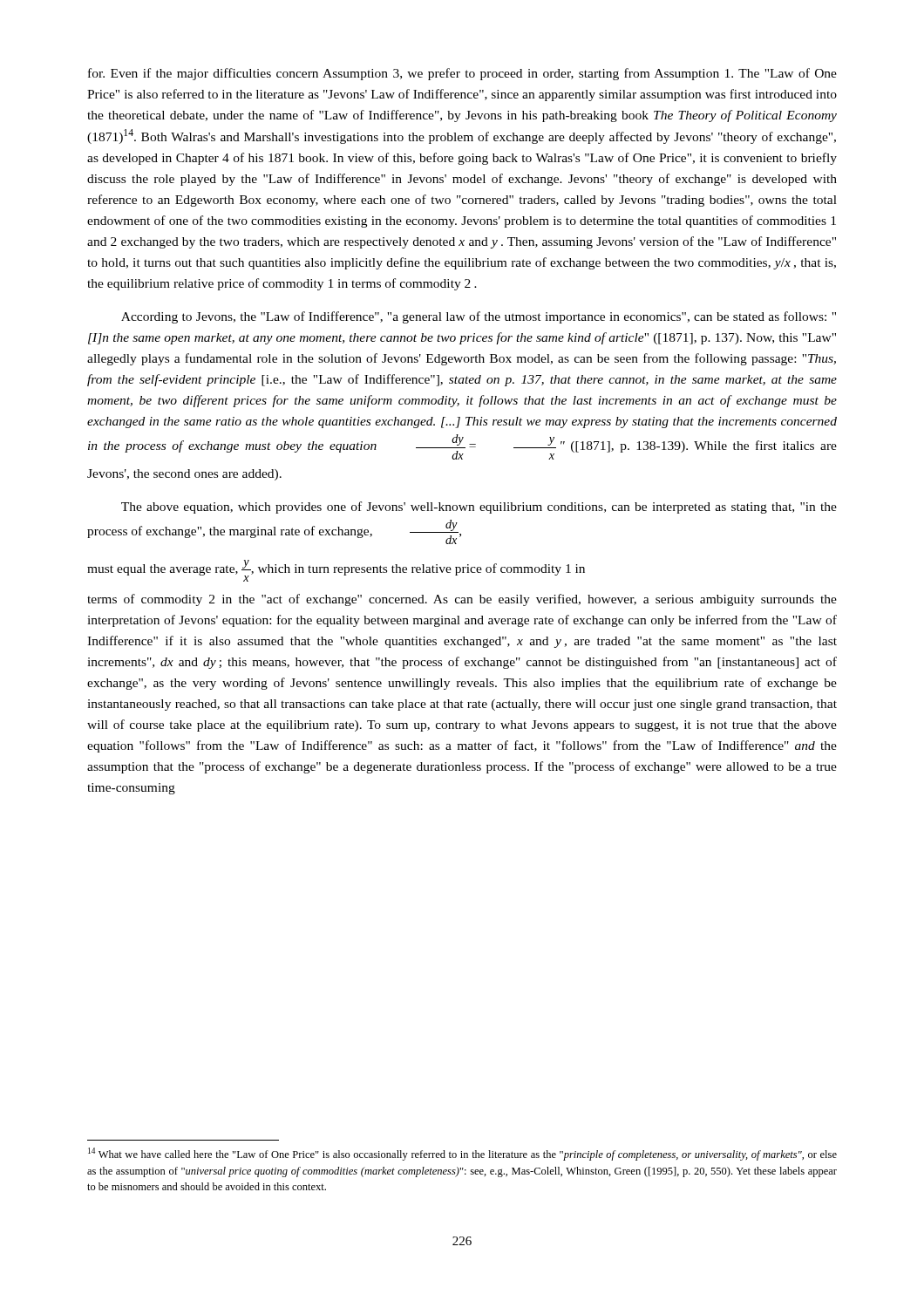
Task: Select the text block starting "14 What we have called here"
Action: click(x=462, y=1170)
